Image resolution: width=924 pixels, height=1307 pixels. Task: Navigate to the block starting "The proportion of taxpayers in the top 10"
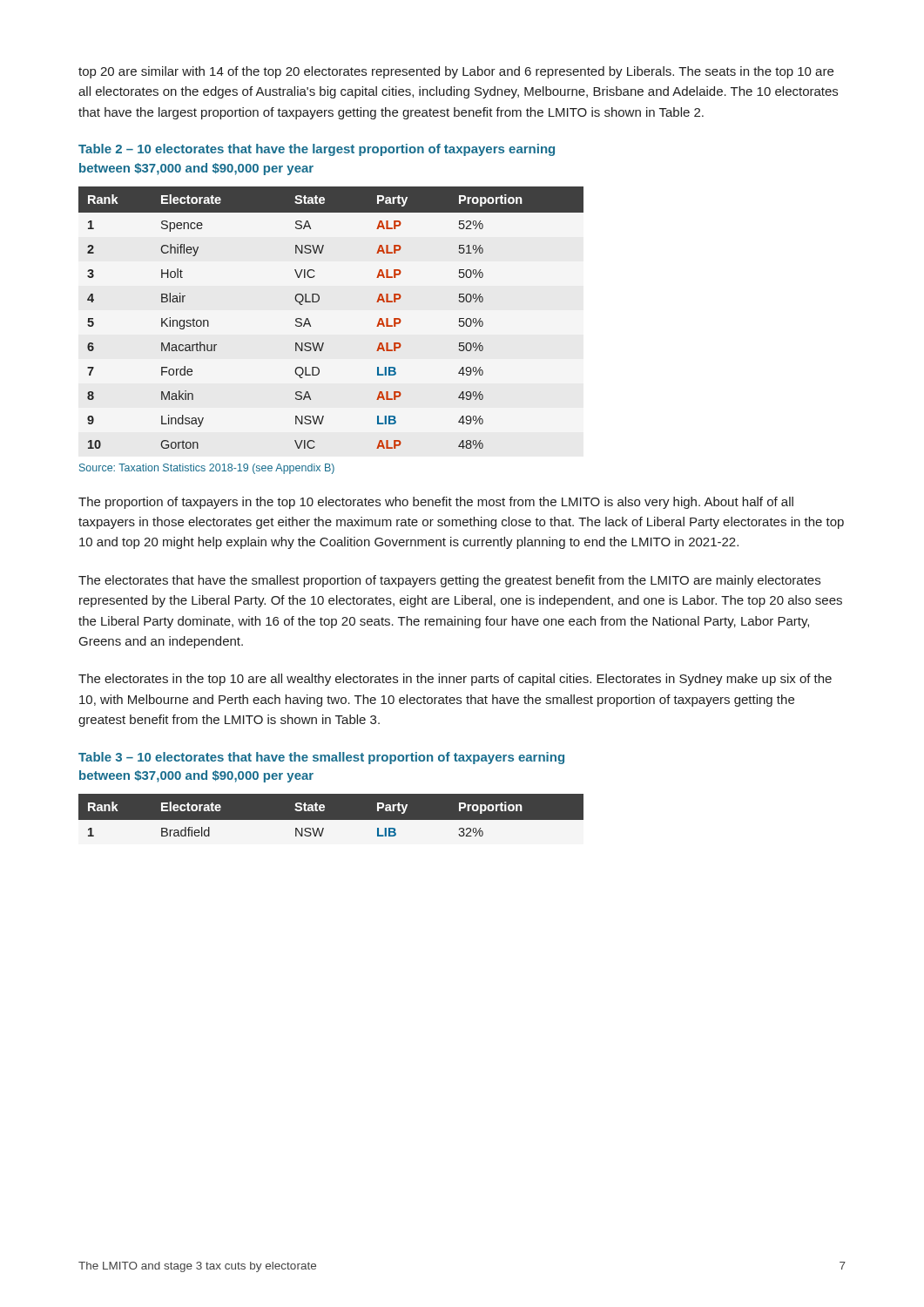click(461, 522)
